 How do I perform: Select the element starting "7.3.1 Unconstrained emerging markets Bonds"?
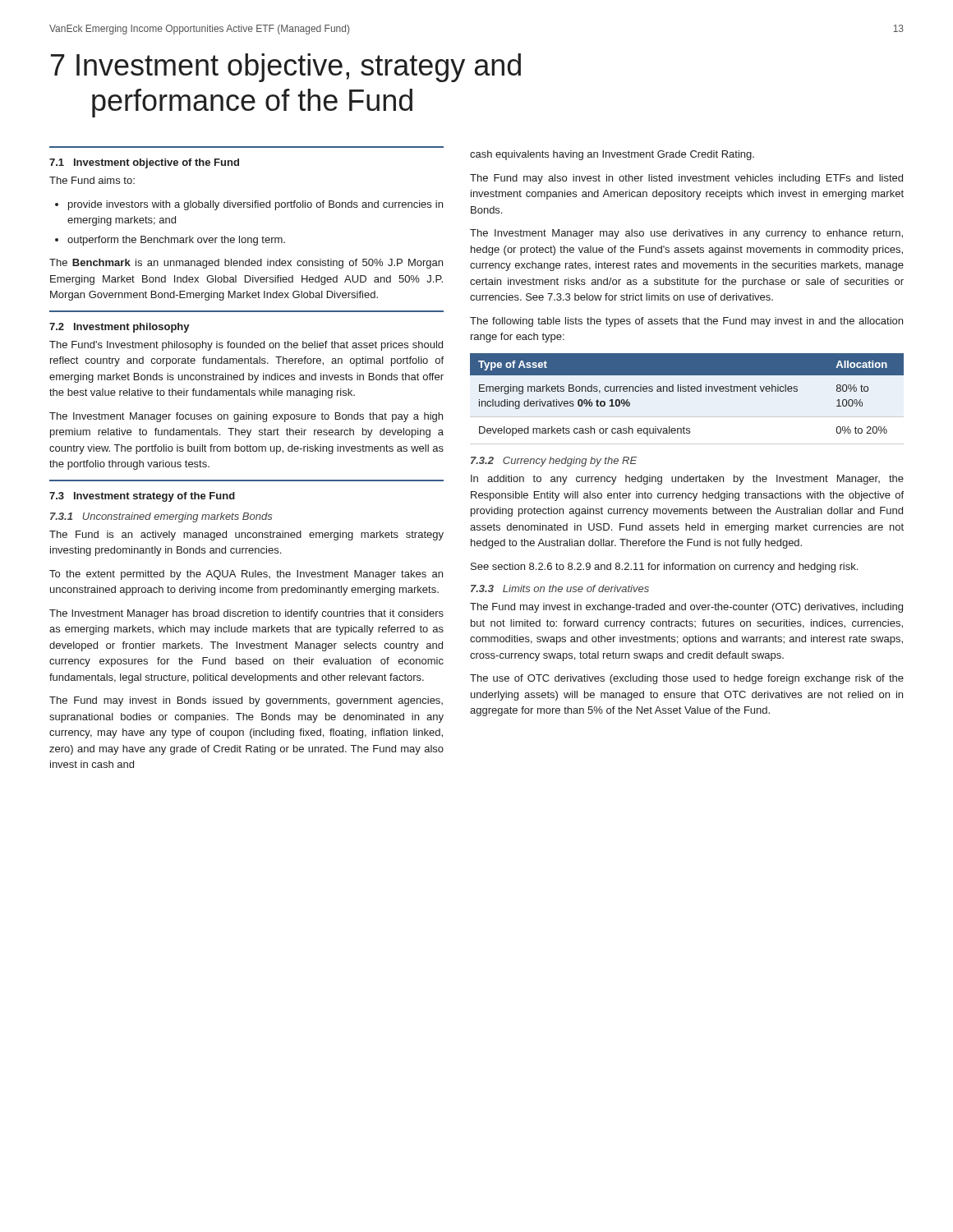tap(161, 516)
